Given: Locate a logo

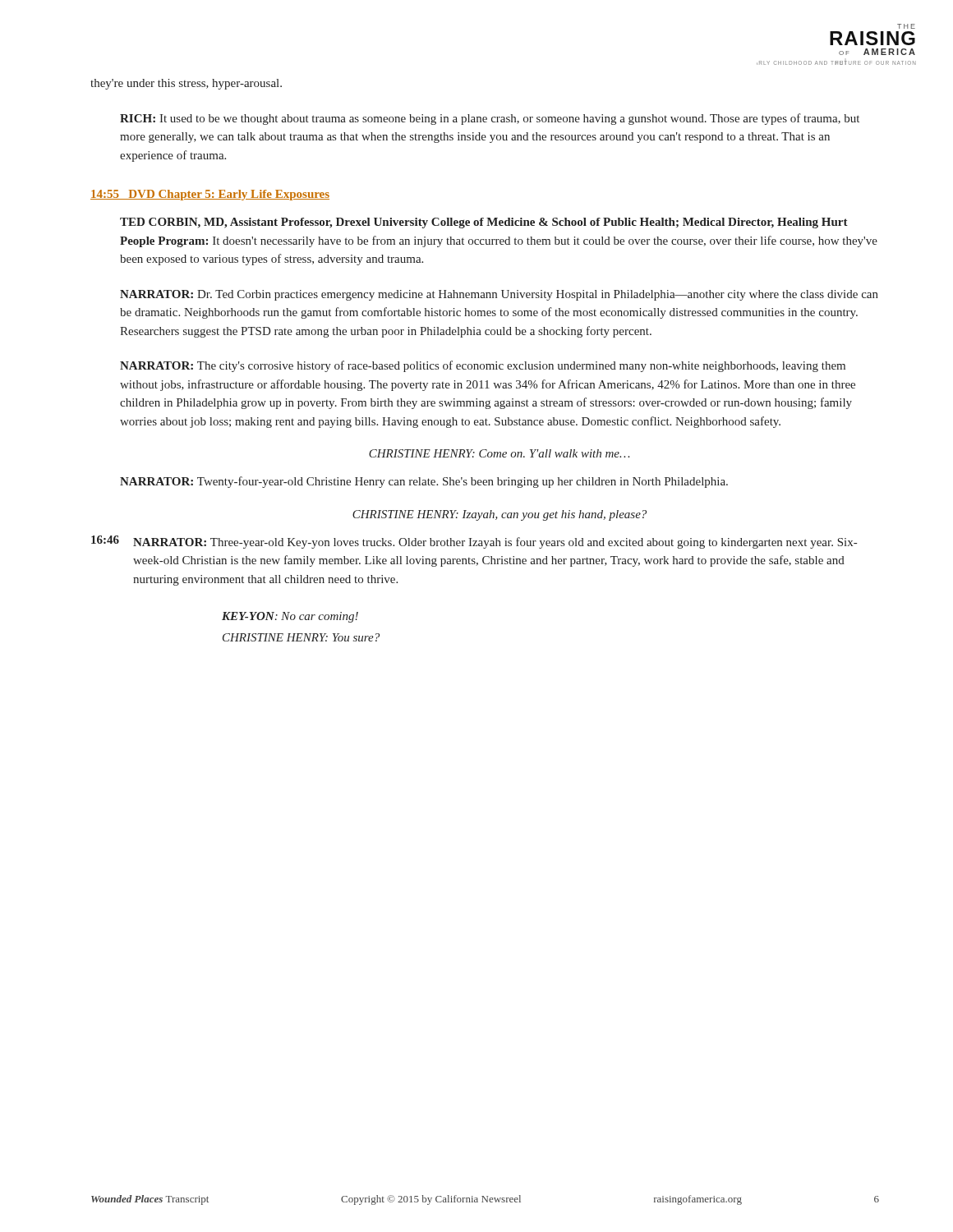Looking at the screenshot, I should pos(835,43).
